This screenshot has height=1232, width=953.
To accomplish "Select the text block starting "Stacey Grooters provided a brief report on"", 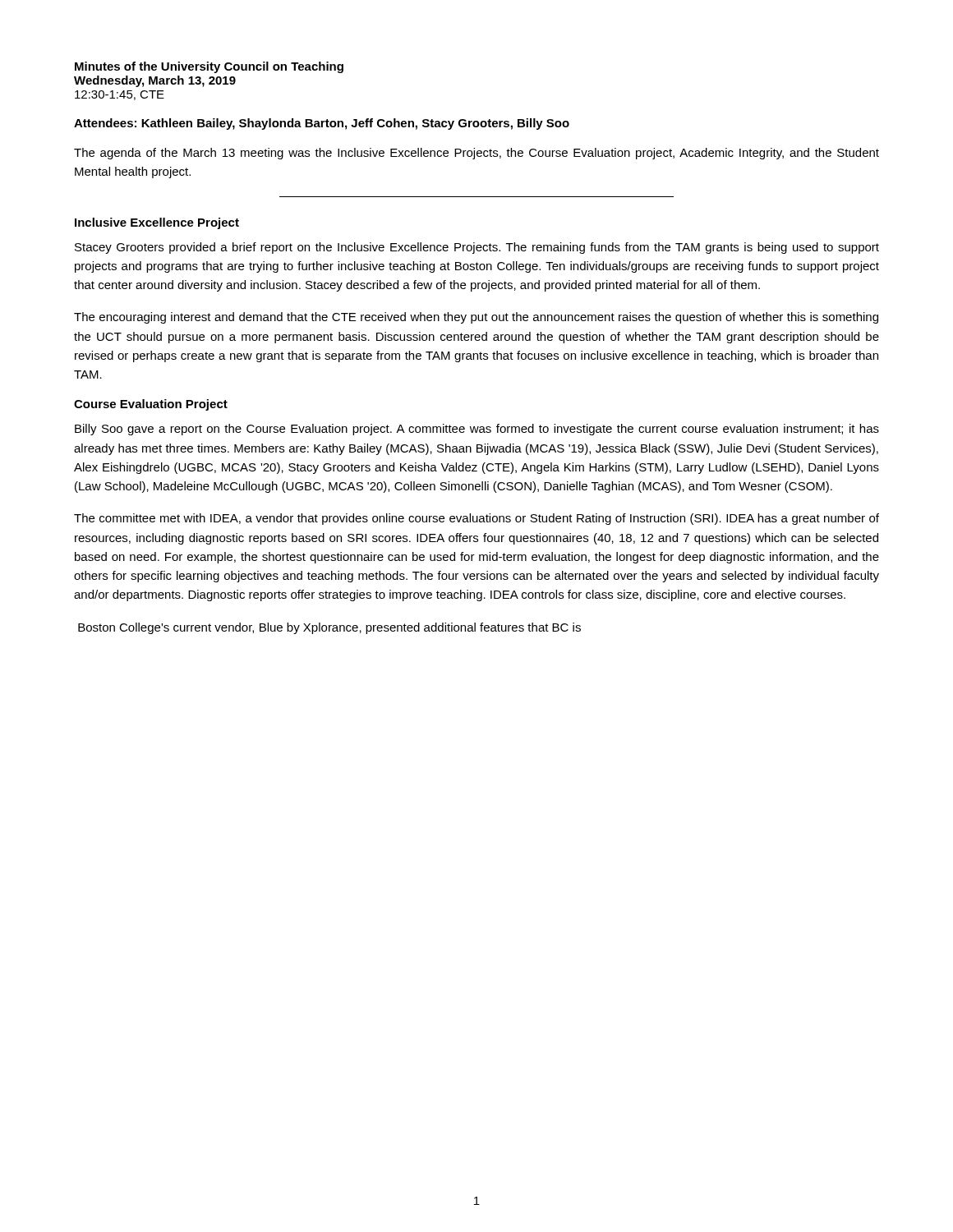I will coord(476,265).
